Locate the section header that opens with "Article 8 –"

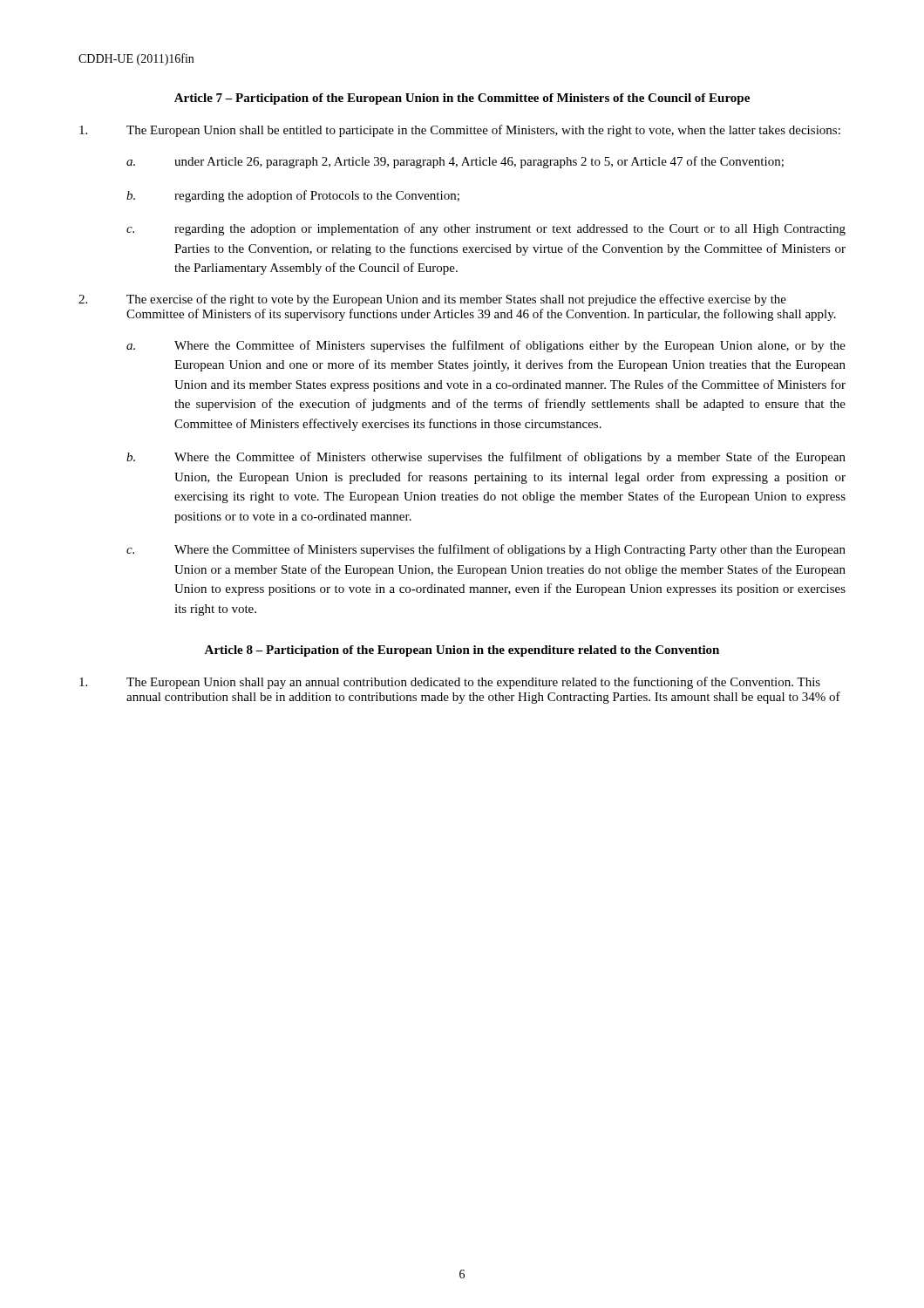click(462, 650)
